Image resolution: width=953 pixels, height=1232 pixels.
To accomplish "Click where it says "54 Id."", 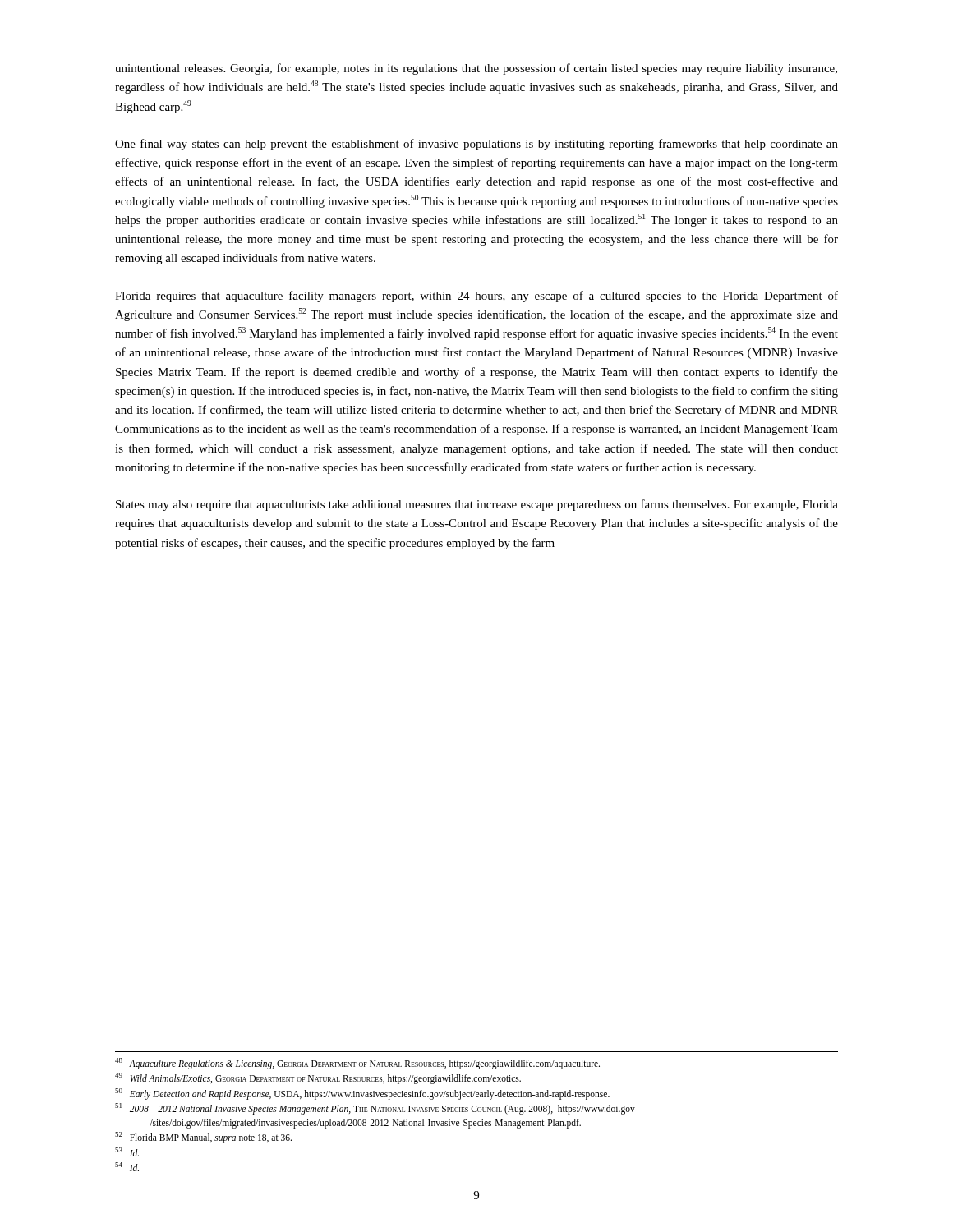I will [127, 1167].
